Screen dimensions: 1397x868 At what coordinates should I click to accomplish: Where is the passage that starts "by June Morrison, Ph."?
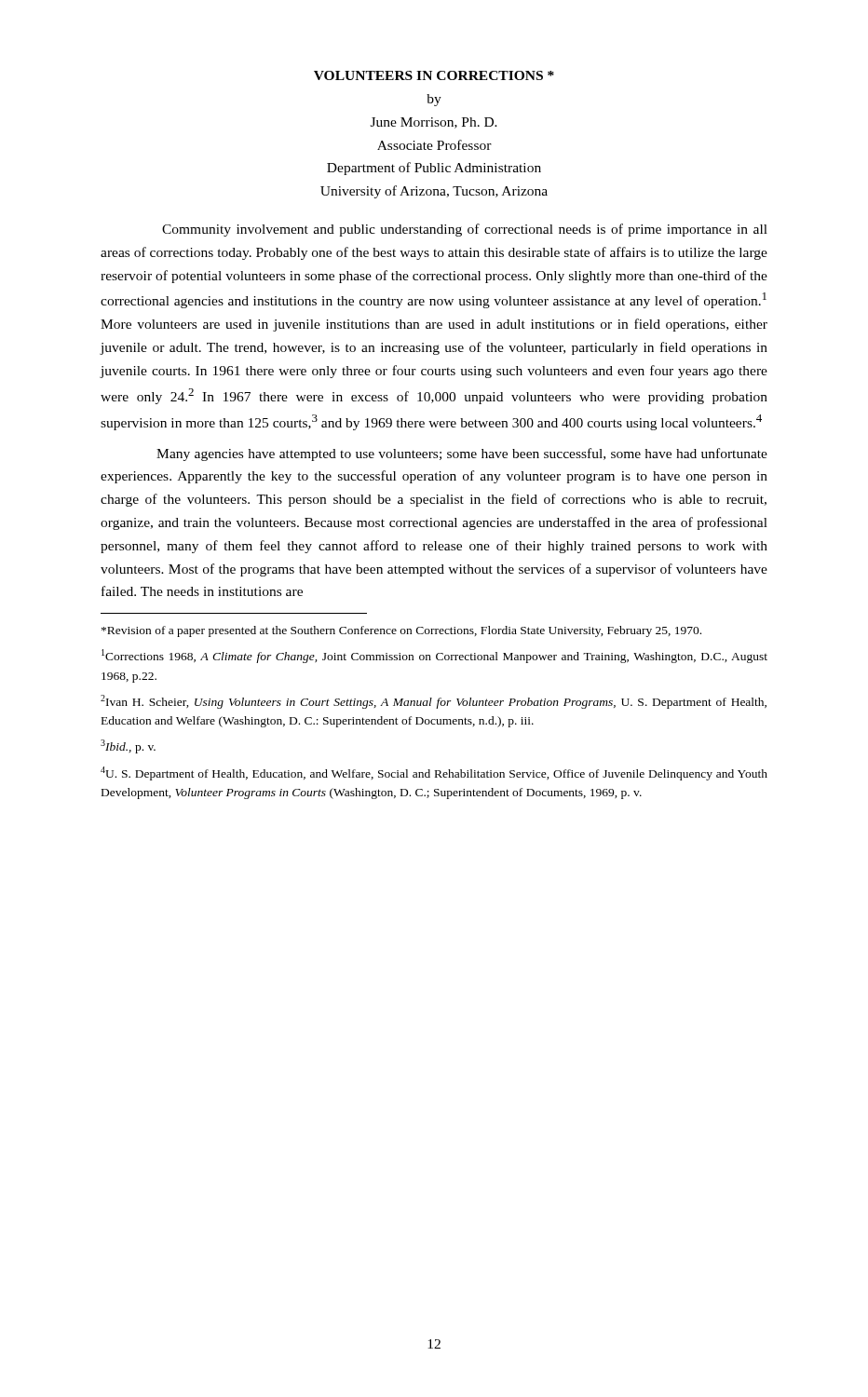point(434,144)
